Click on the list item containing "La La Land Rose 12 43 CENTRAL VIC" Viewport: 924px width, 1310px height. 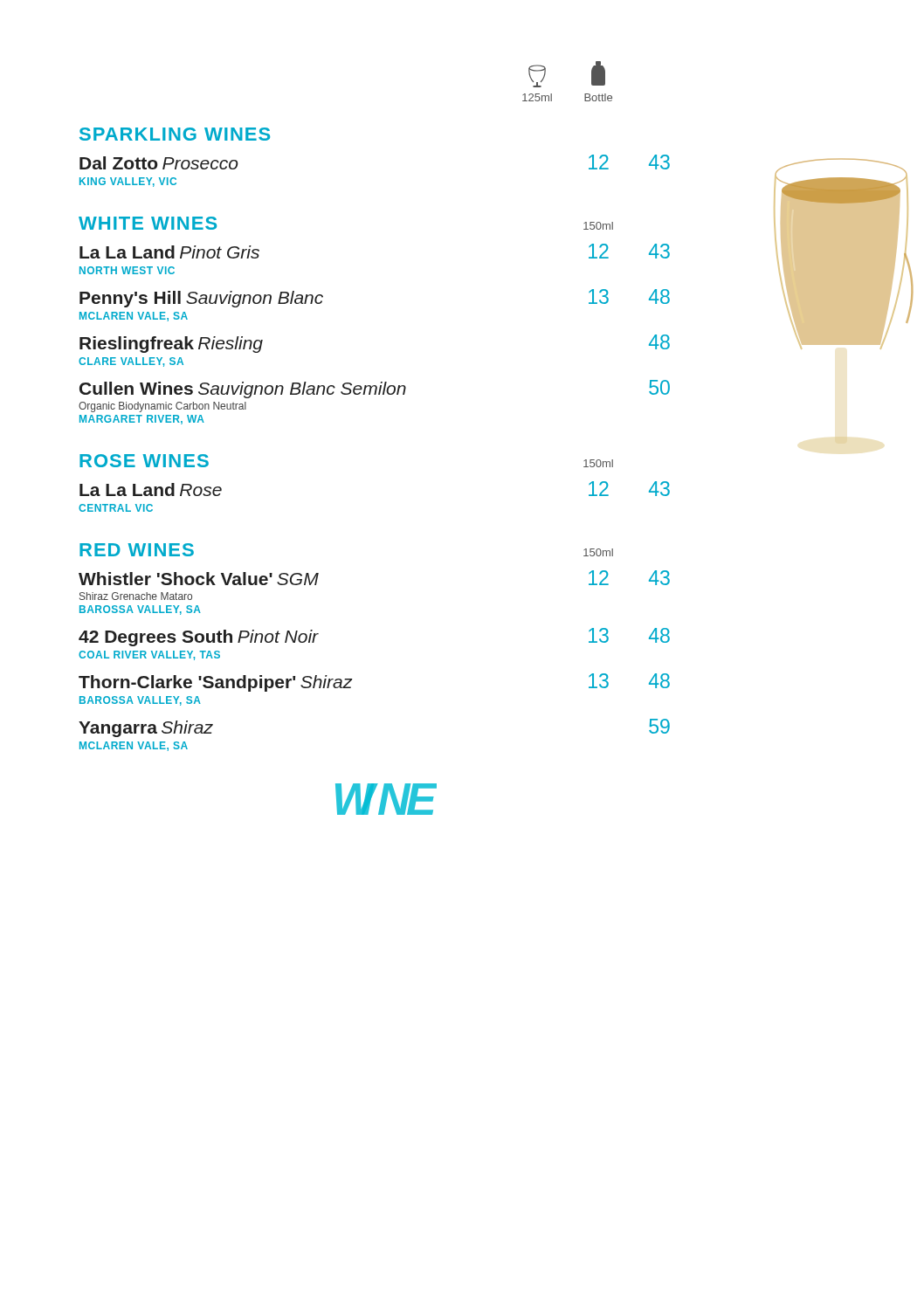[154, 489]
